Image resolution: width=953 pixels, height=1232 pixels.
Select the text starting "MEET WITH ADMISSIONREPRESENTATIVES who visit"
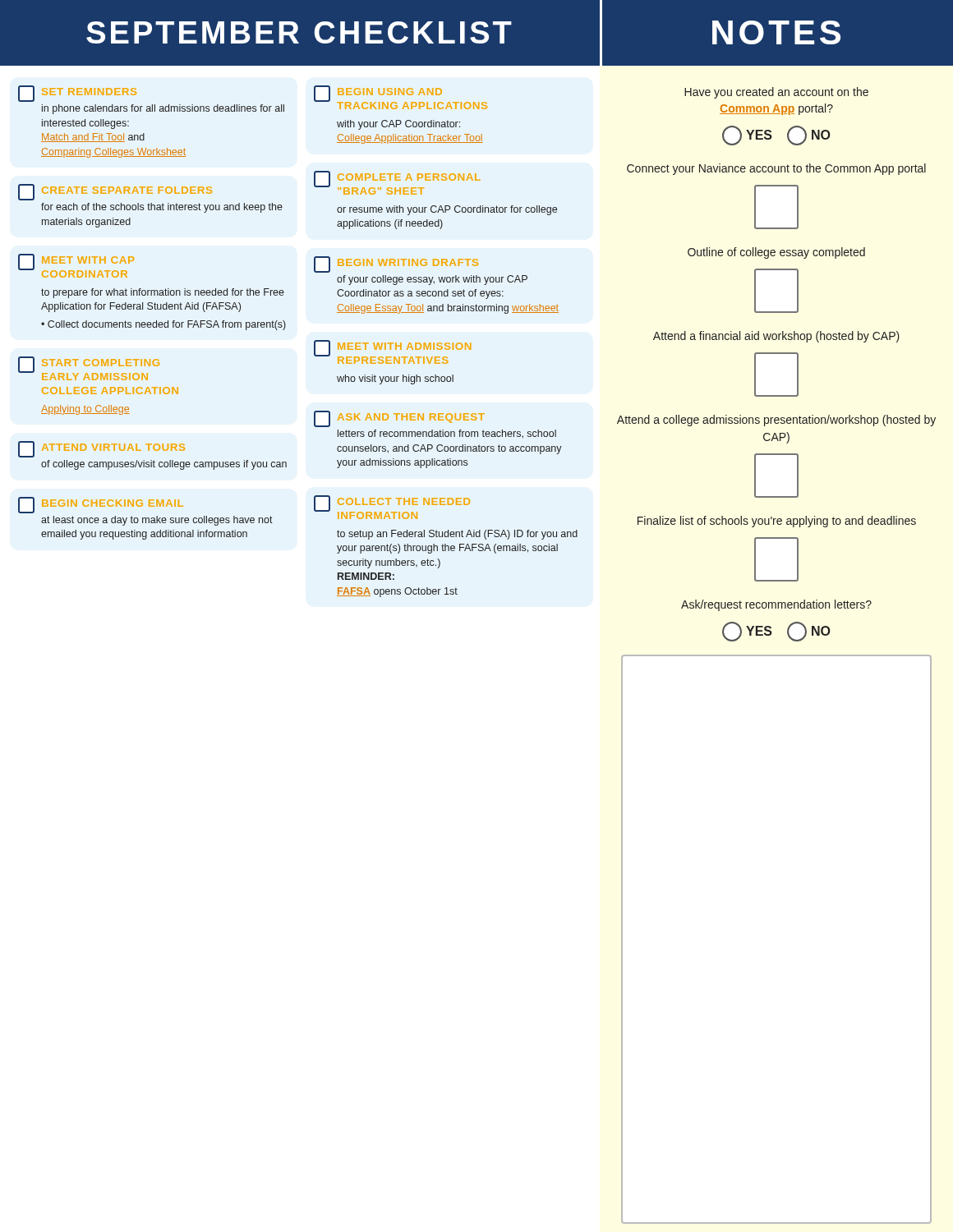449,363
